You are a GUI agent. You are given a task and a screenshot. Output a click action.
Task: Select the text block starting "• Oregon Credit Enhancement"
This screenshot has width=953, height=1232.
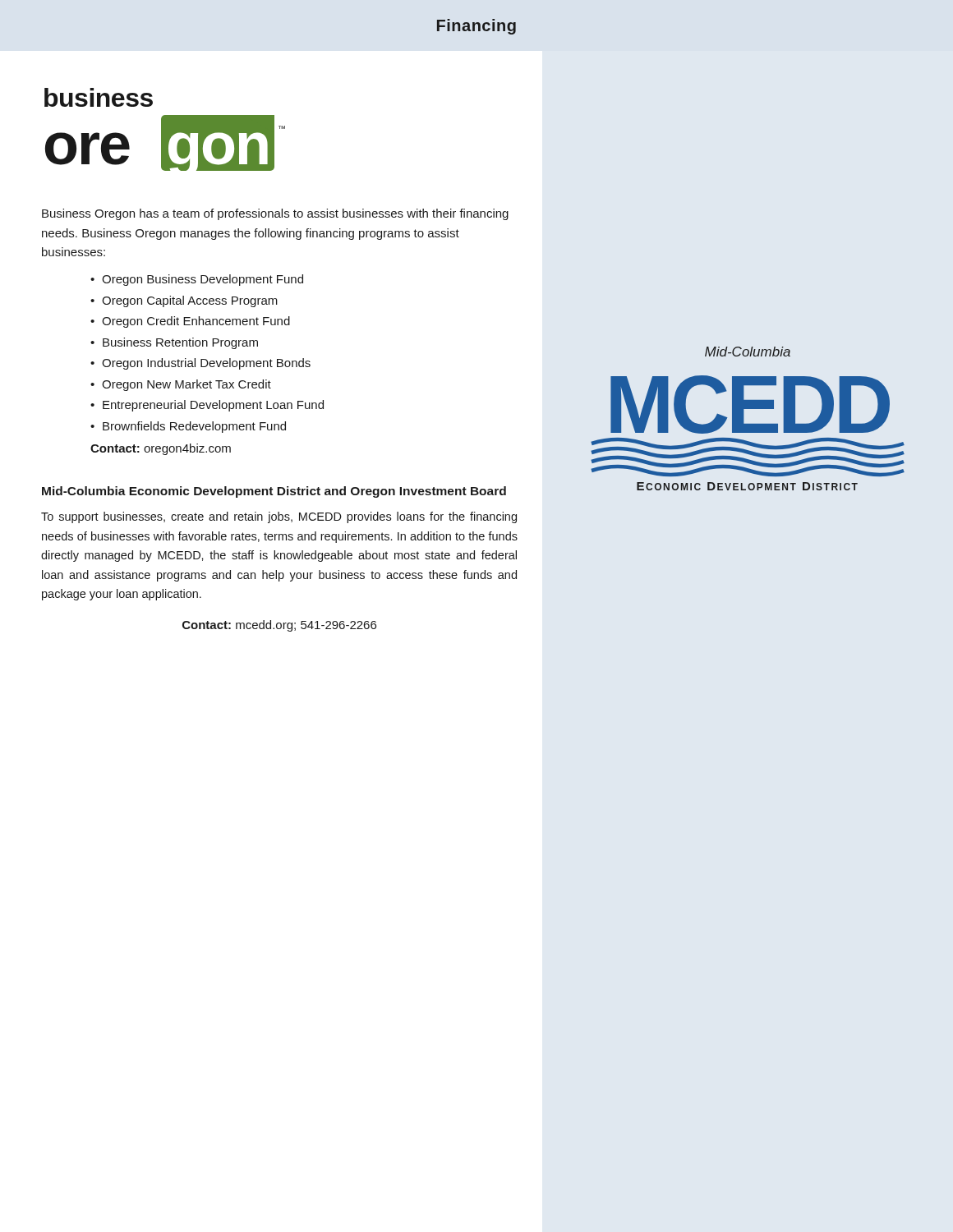coord(190,321)
